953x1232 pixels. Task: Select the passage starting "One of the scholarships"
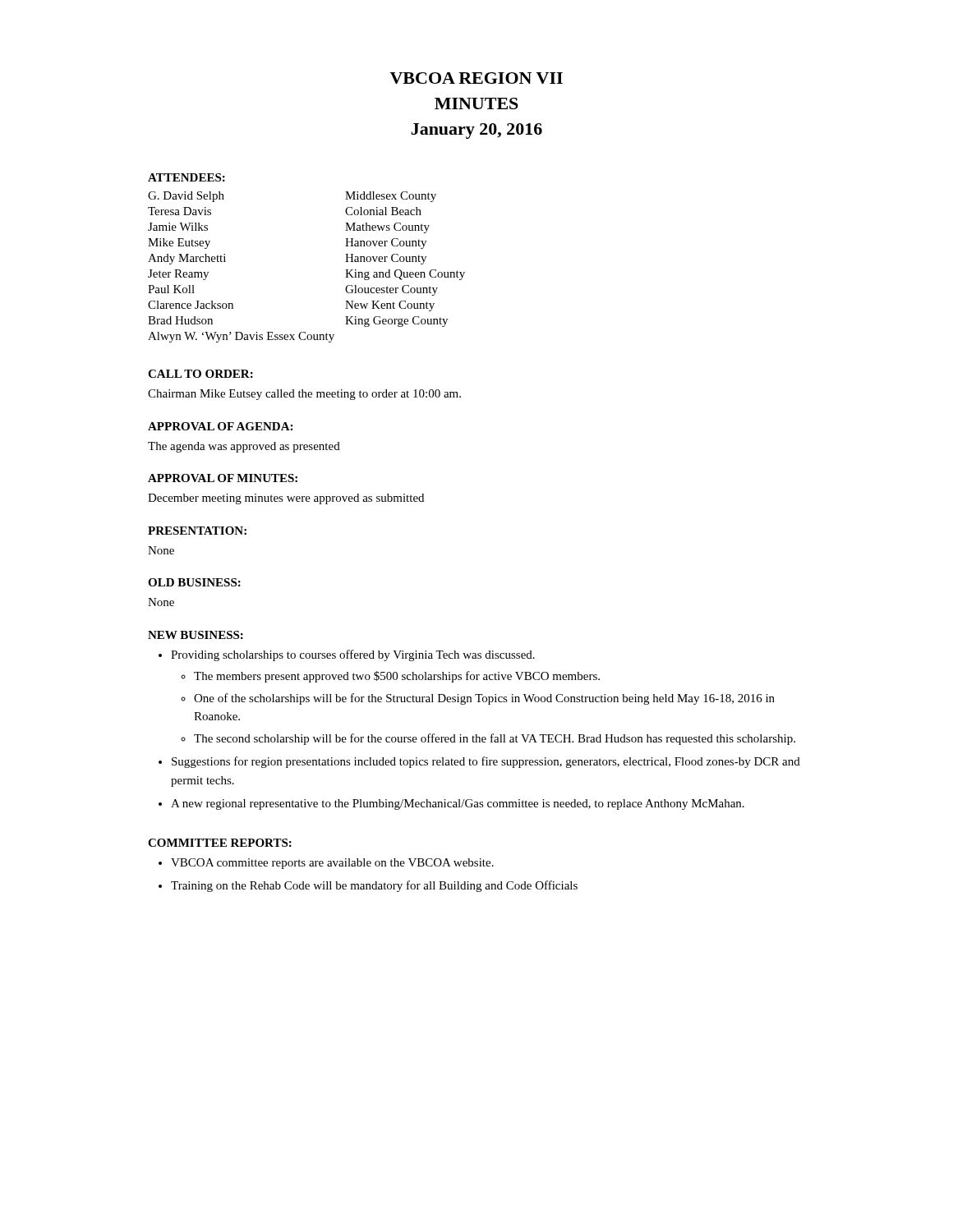pyautogui.click(x=484, y=707)
